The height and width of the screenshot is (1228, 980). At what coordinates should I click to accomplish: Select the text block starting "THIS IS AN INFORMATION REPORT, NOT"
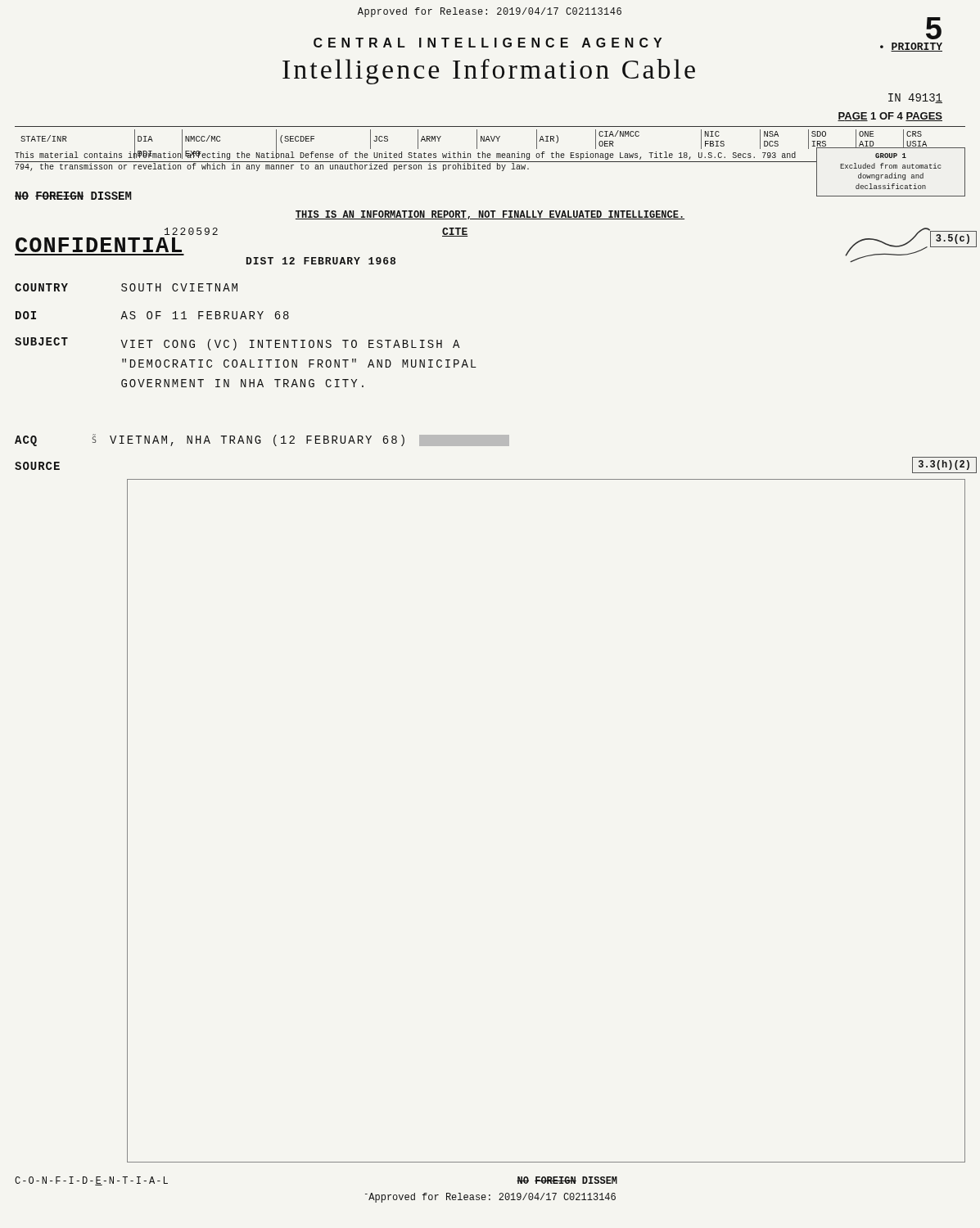490,215
